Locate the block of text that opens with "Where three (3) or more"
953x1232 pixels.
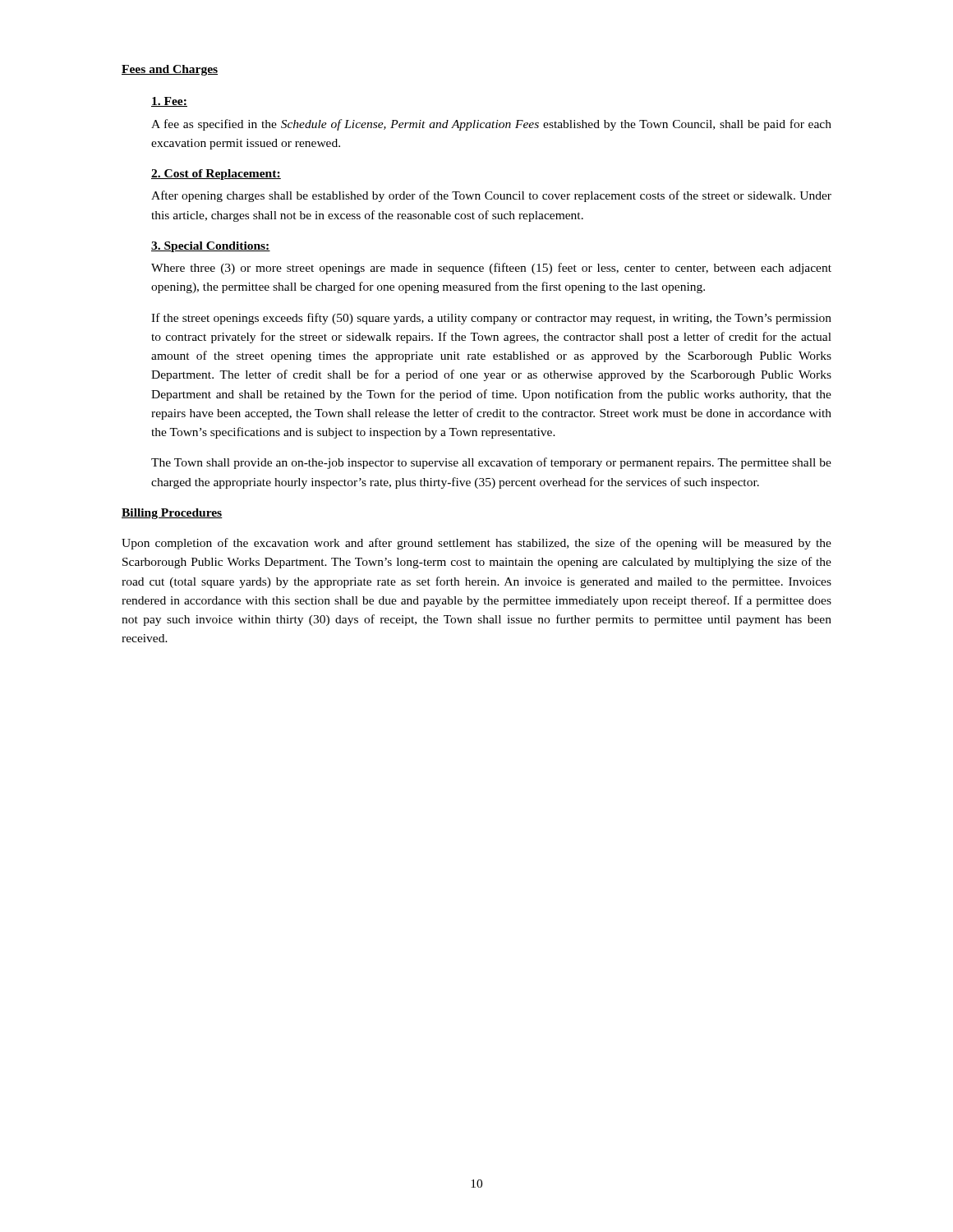click(x=491, y=277)
